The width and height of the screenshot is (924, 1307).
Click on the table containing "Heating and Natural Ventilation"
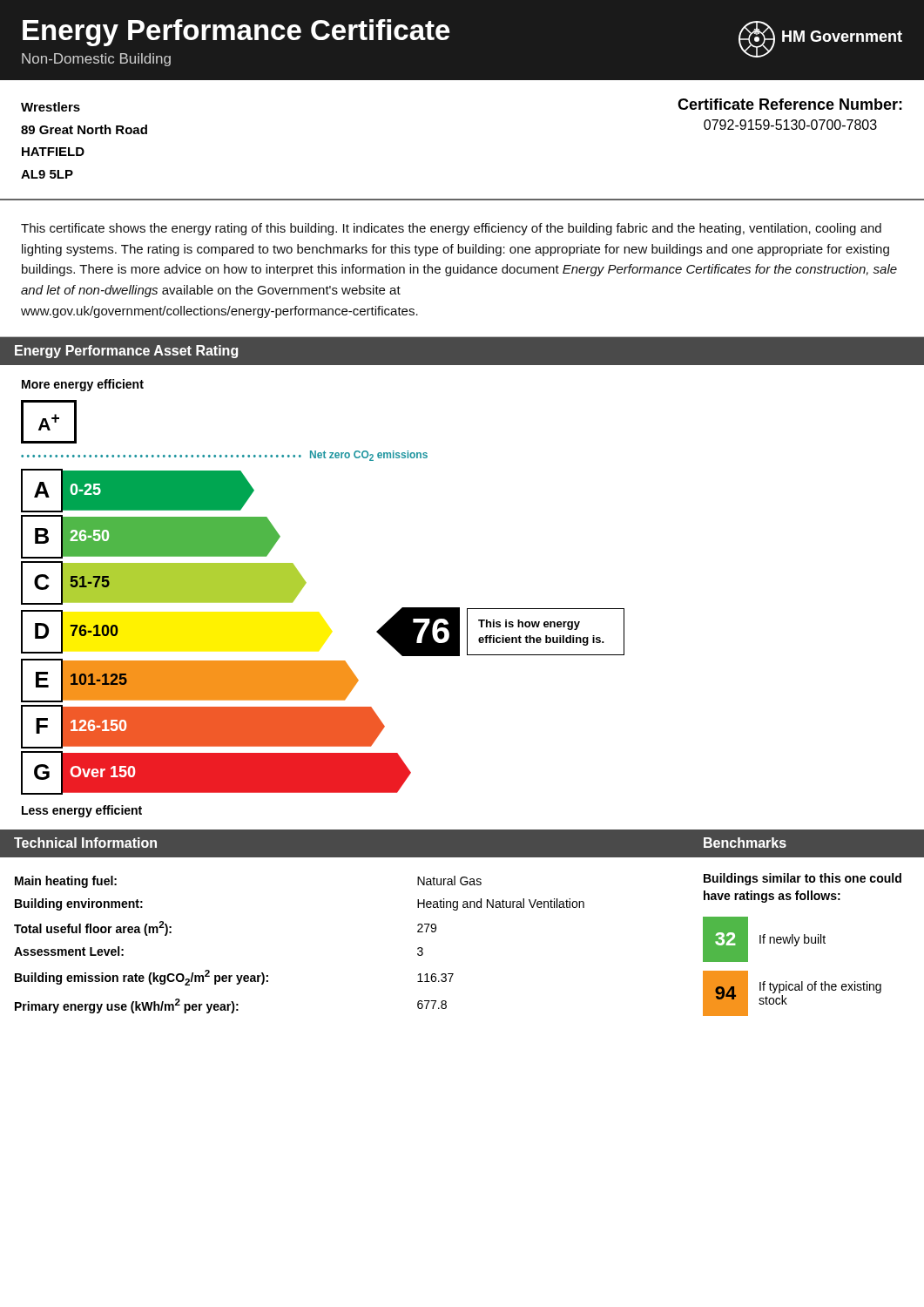pos(344,933)
